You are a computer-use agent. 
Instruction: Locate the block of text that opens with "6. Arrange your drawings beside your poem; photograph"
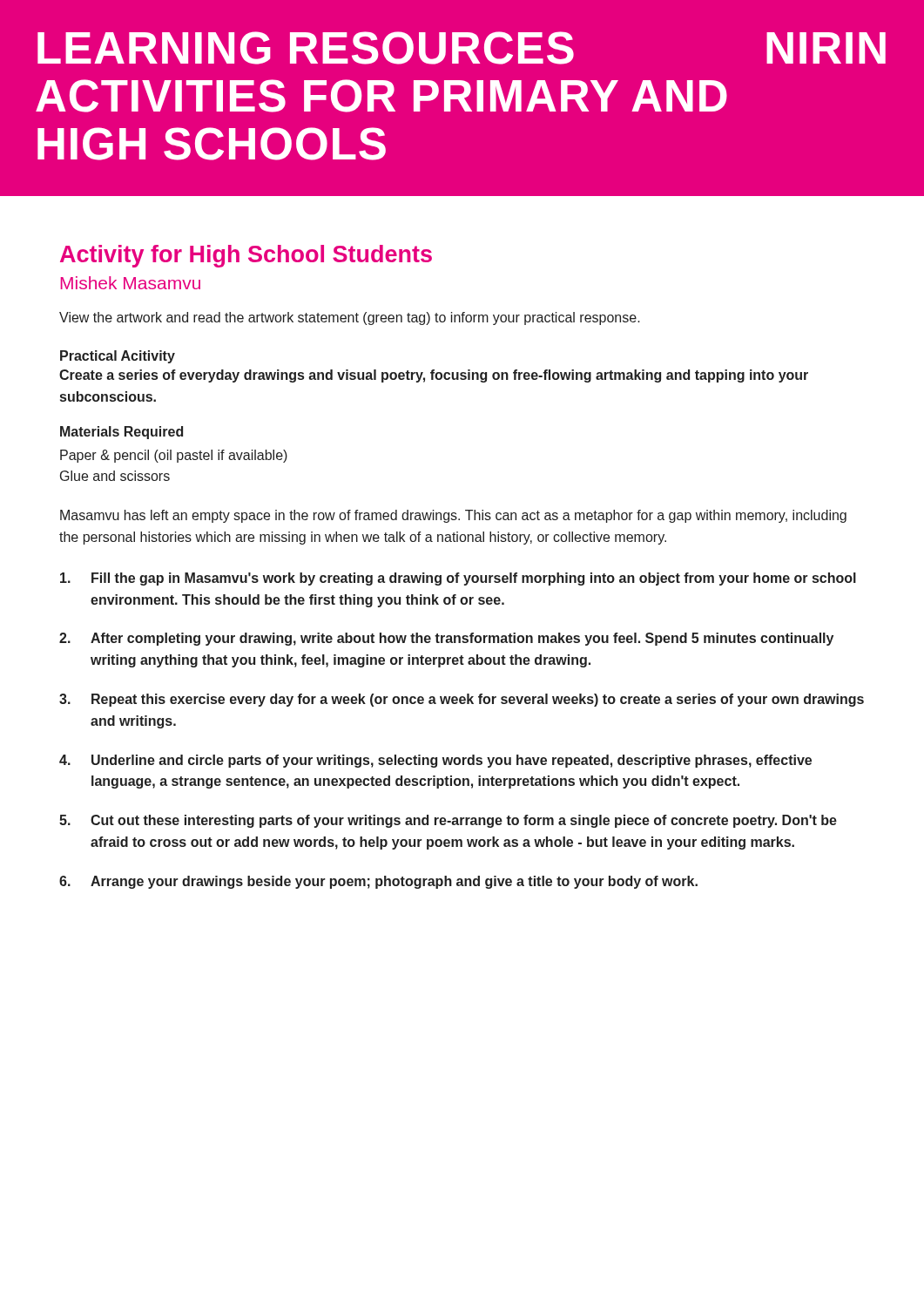[x=379, y=882]
